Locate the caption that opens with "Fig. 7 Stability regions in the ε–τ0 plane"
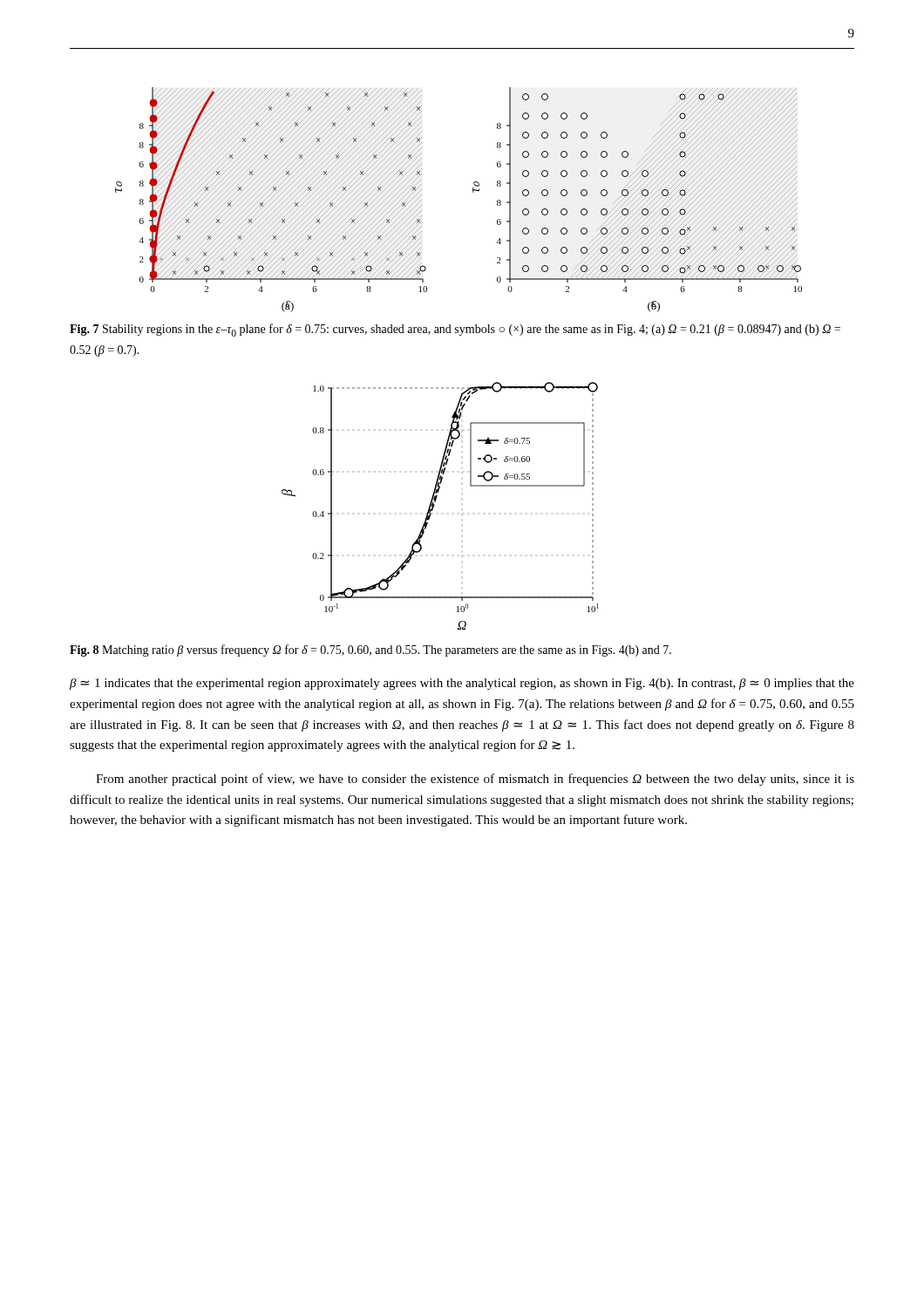The image size is (924, 1308). click(x=455, y=340)
